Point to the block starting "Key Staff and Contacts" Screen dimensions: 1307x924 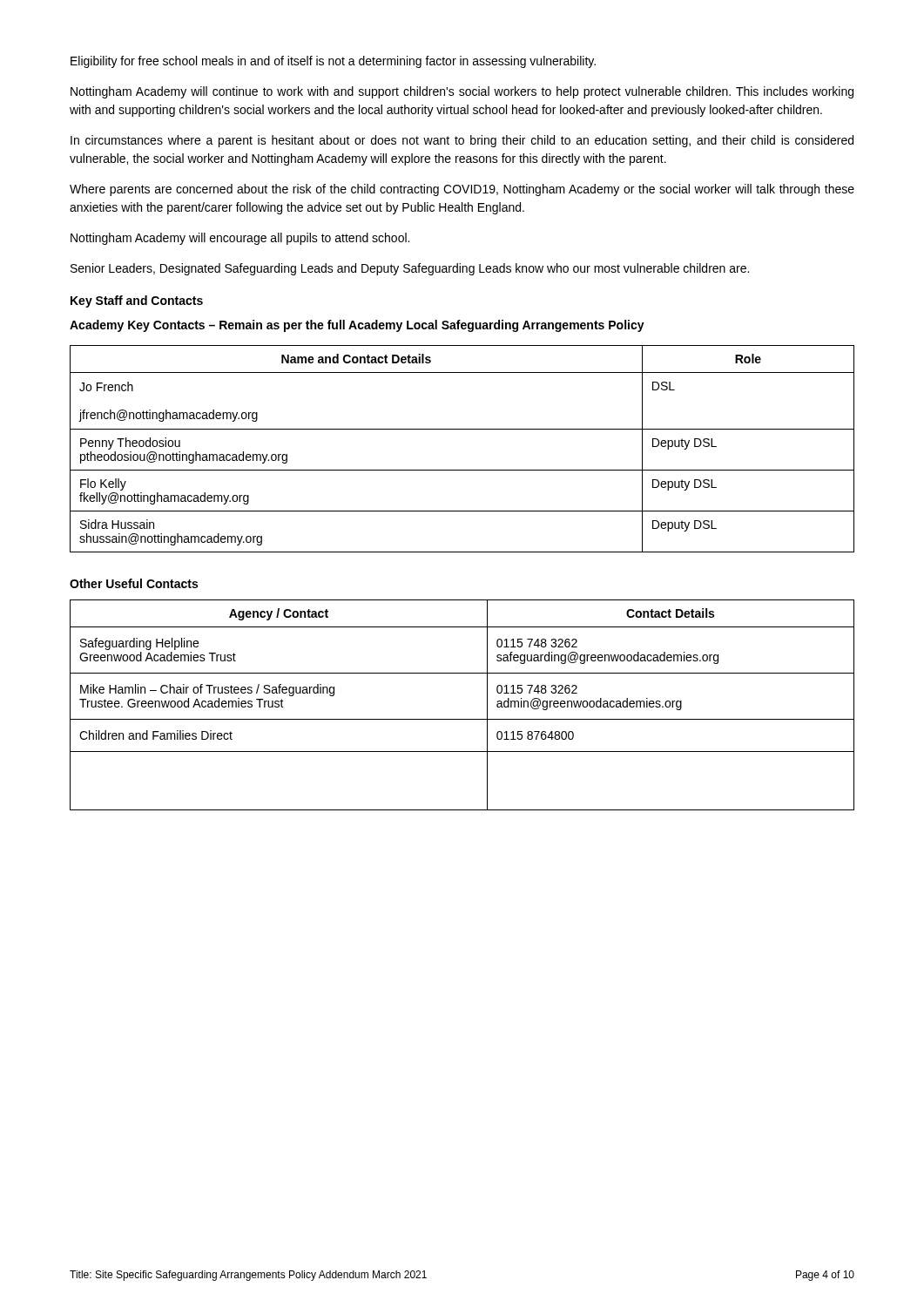coord(136,301)
